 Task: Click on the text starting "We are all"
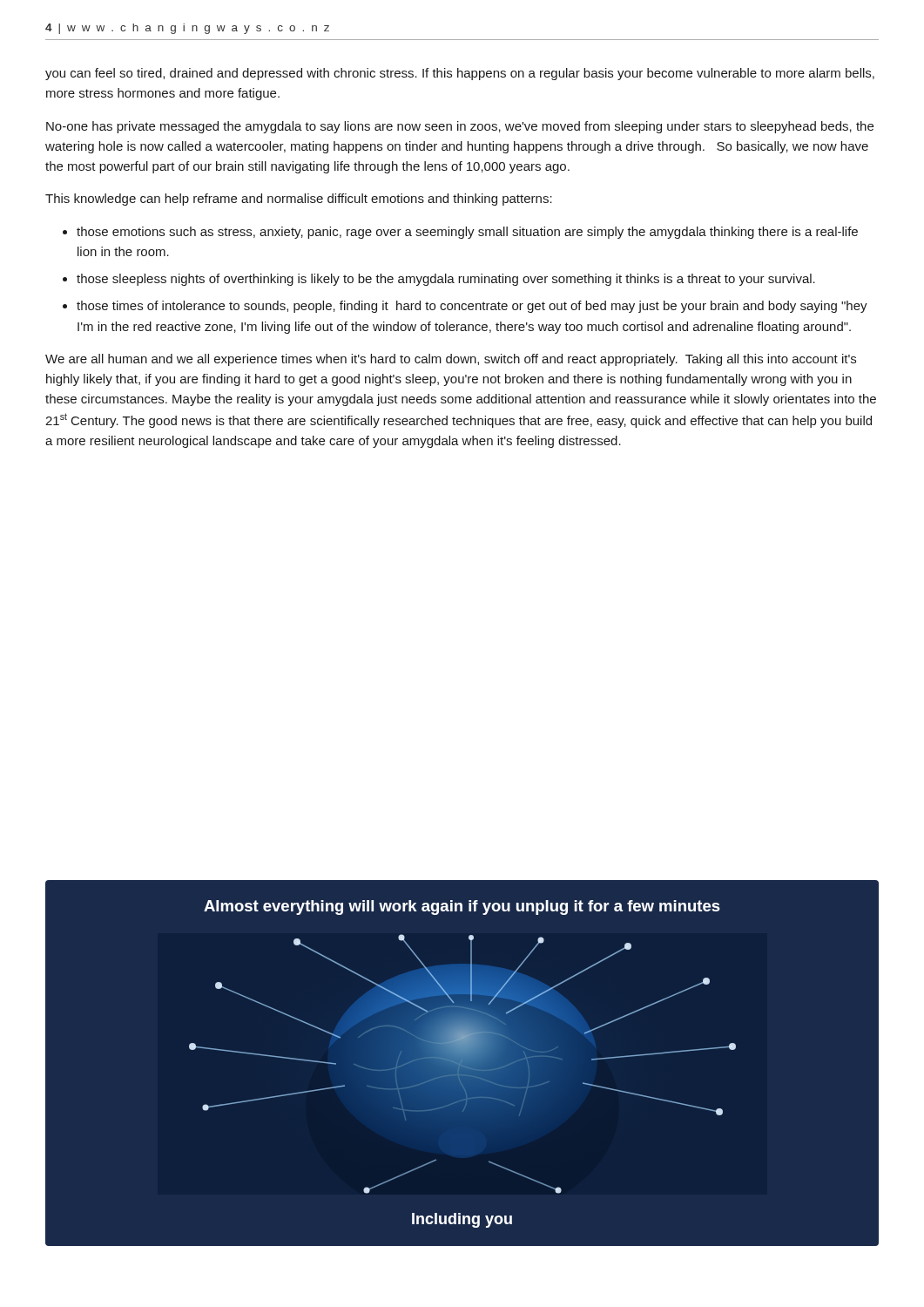(x=461, y=399)
